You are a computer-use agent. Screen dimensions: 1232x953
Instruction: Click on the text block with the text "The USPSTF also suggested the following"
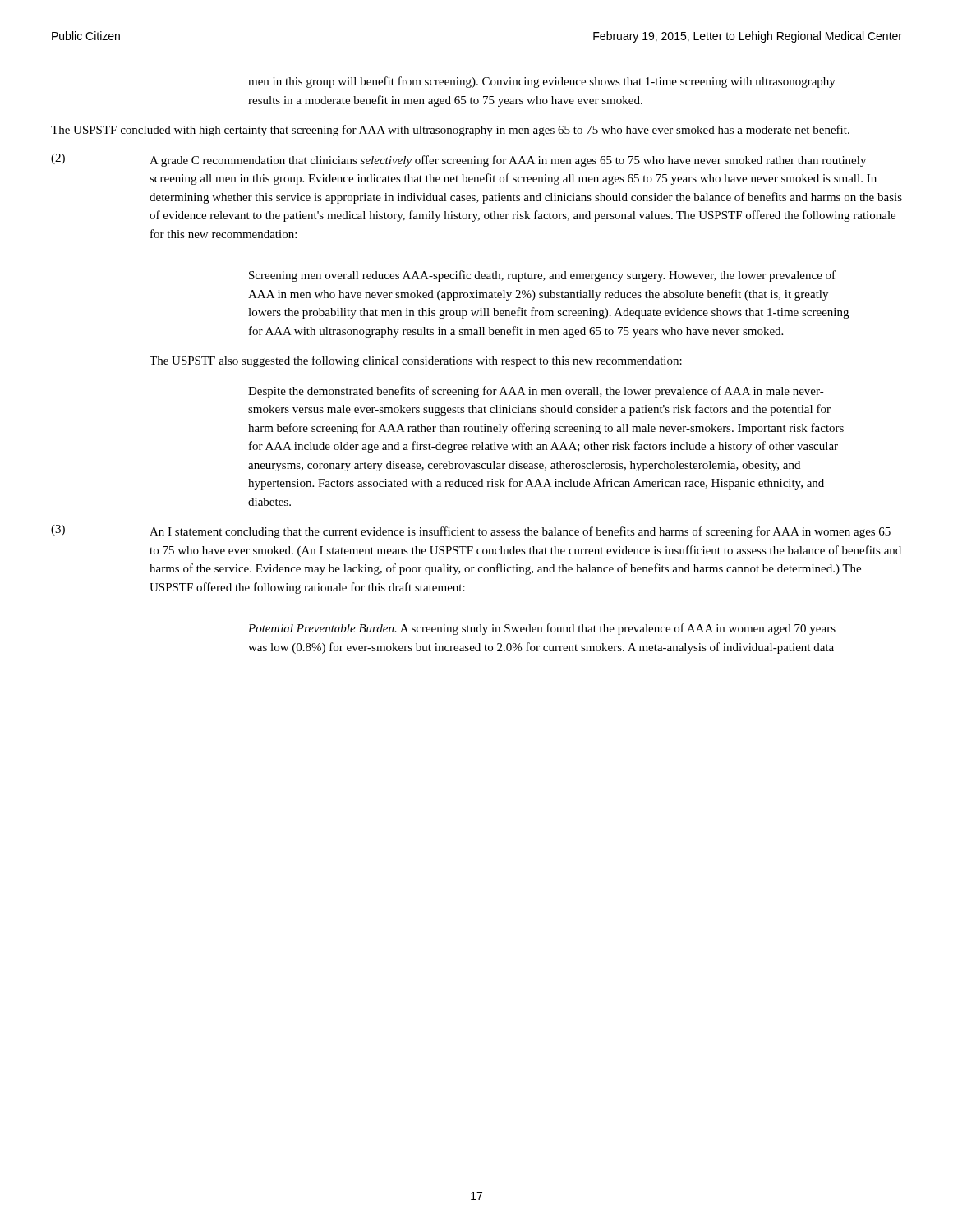[x=501, y=361]
